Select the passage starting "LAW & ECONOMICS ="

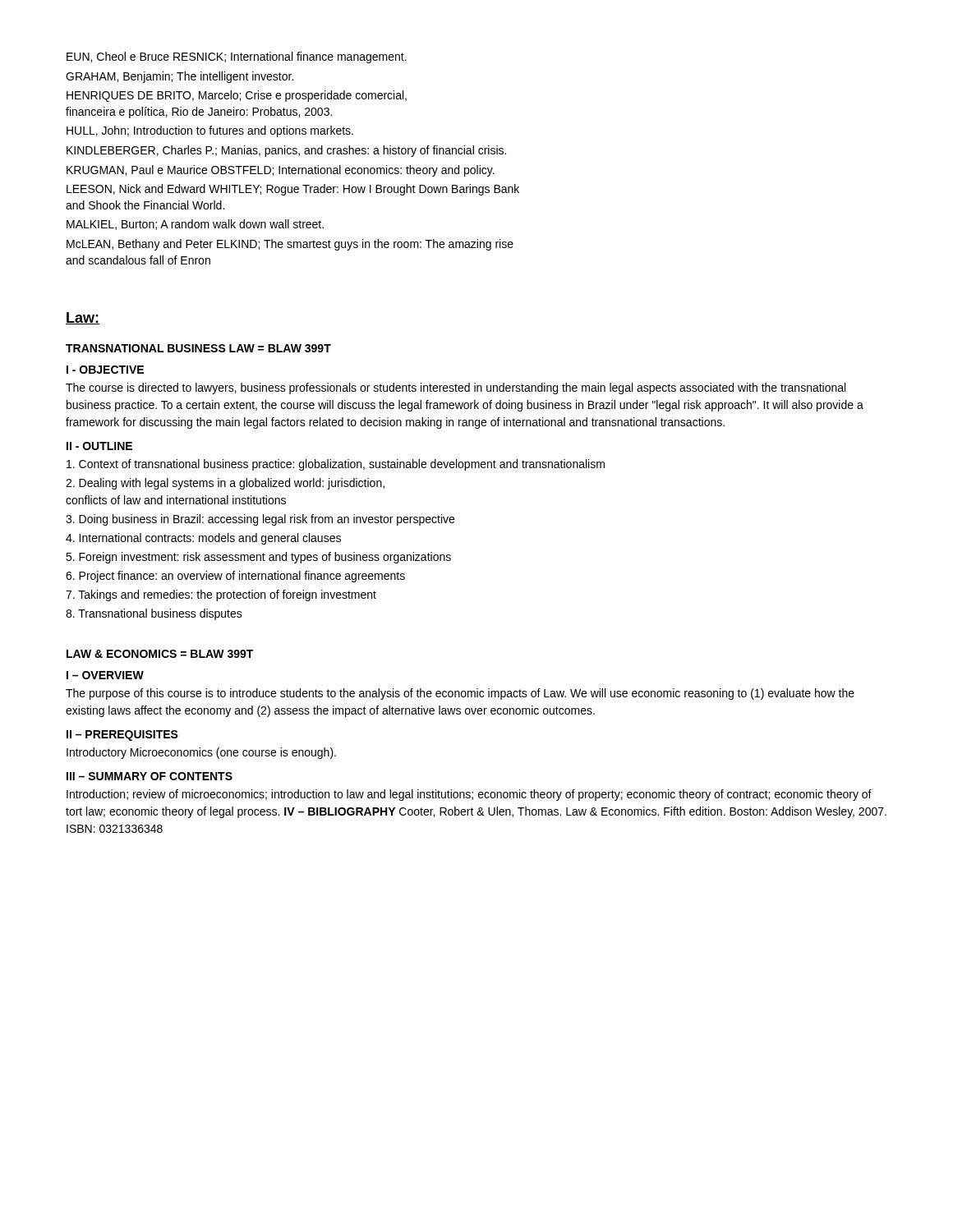160,654
